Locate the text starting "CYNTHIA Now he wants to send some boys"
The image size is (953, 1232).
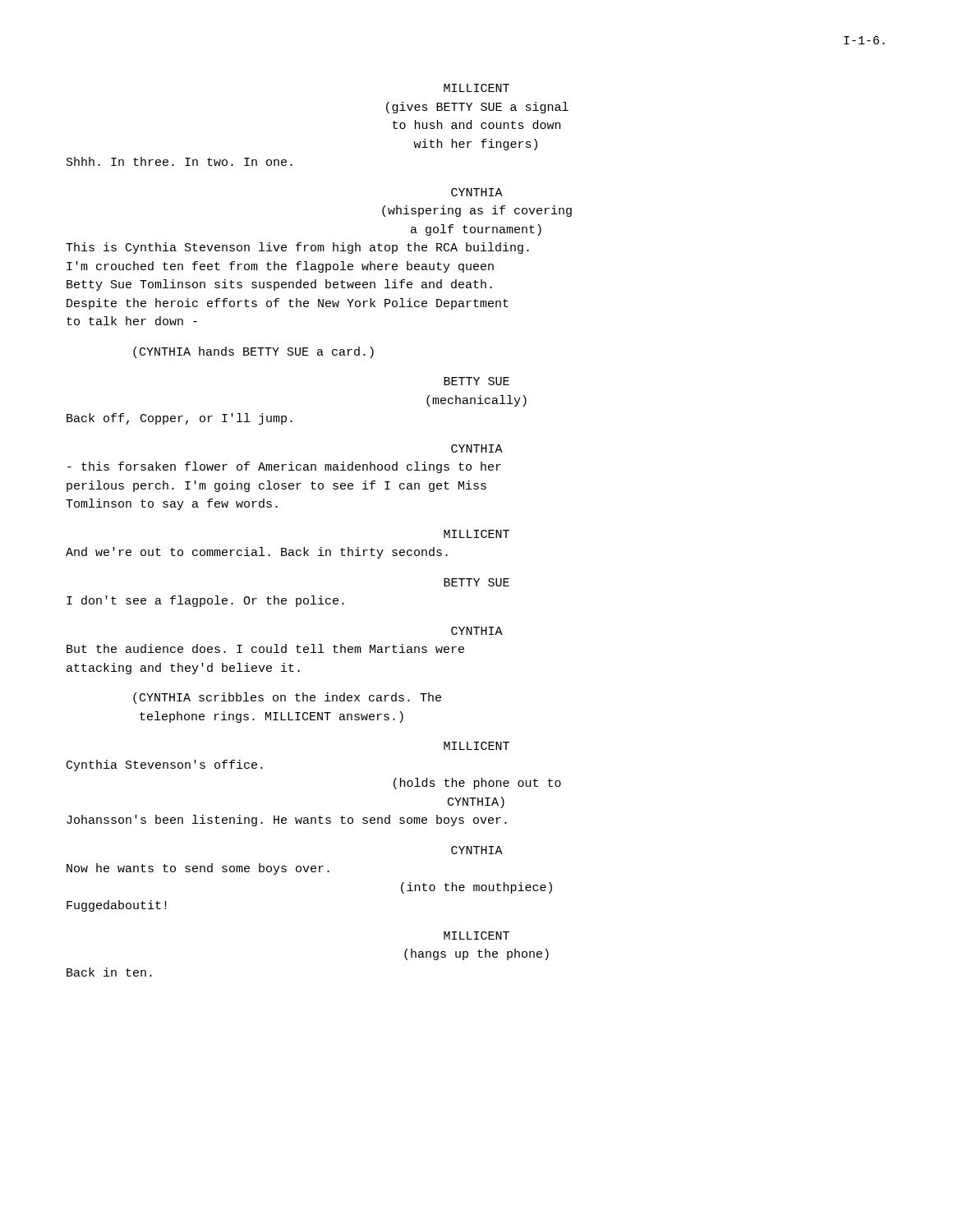pos(476,879)
